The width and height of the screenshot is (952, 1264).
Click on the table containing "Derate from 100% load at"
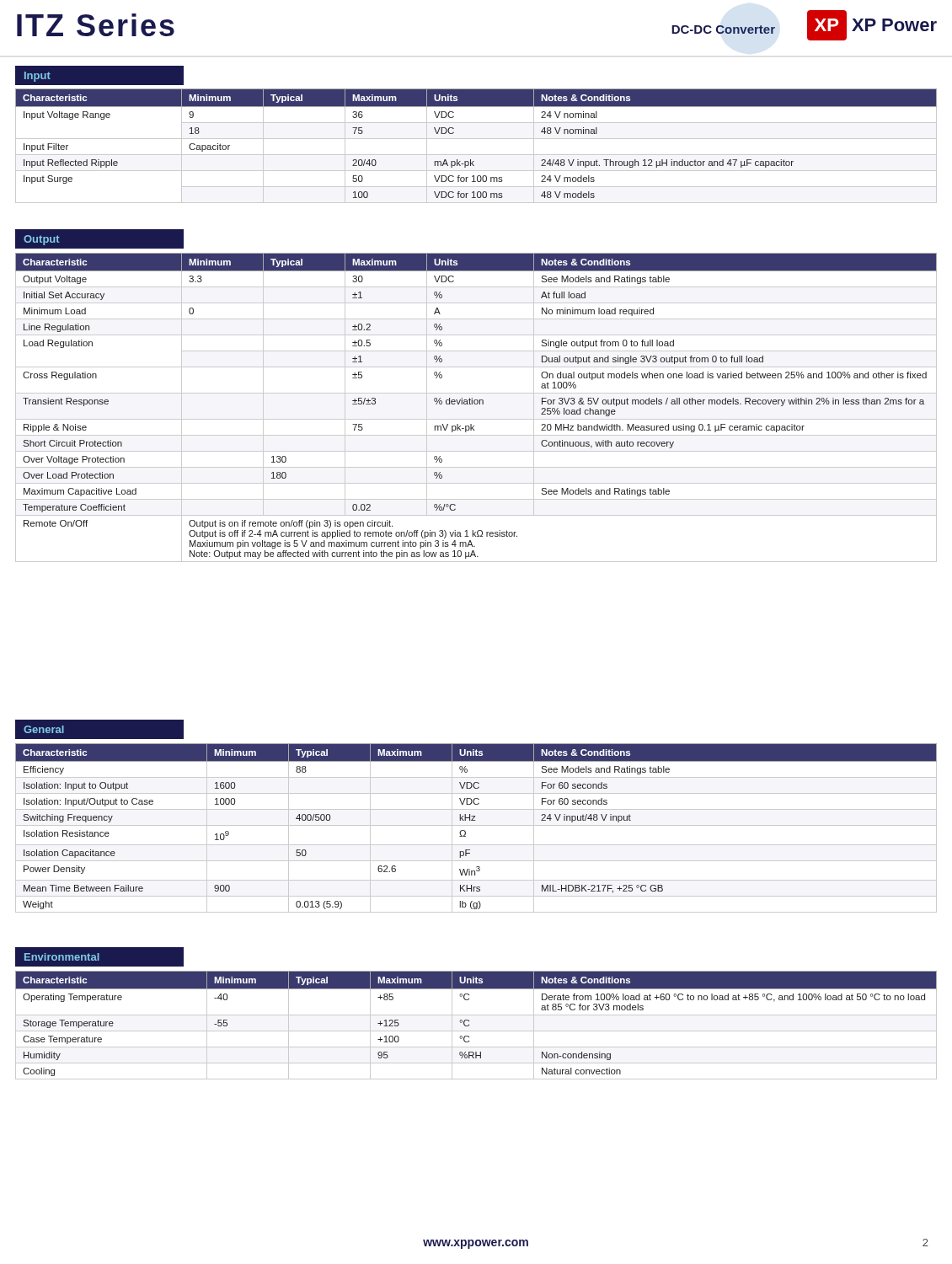[476, 1025]
